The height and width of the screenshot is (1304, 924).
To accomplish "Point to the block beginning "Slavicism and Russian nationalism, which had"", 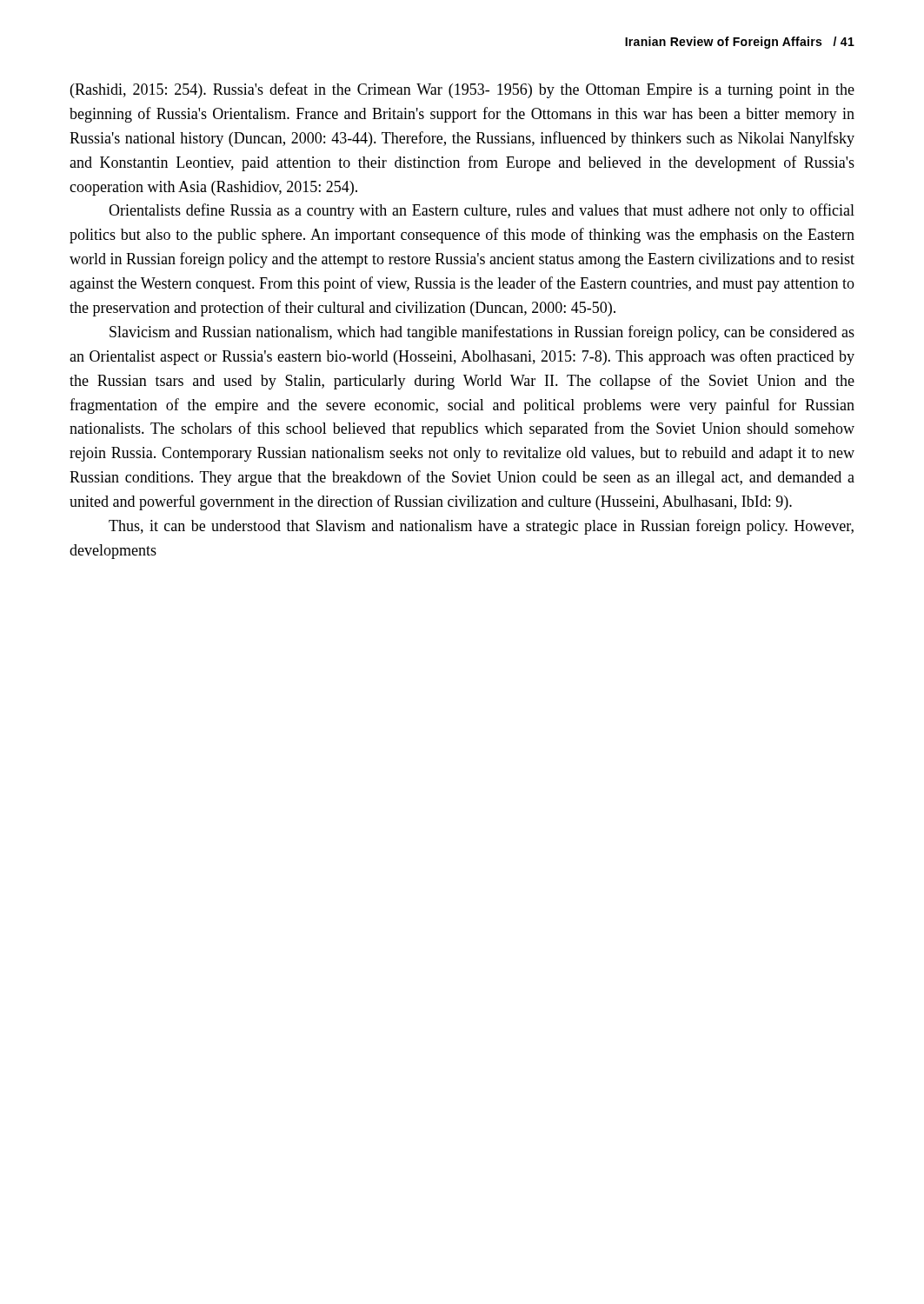I will pos(462,418).
